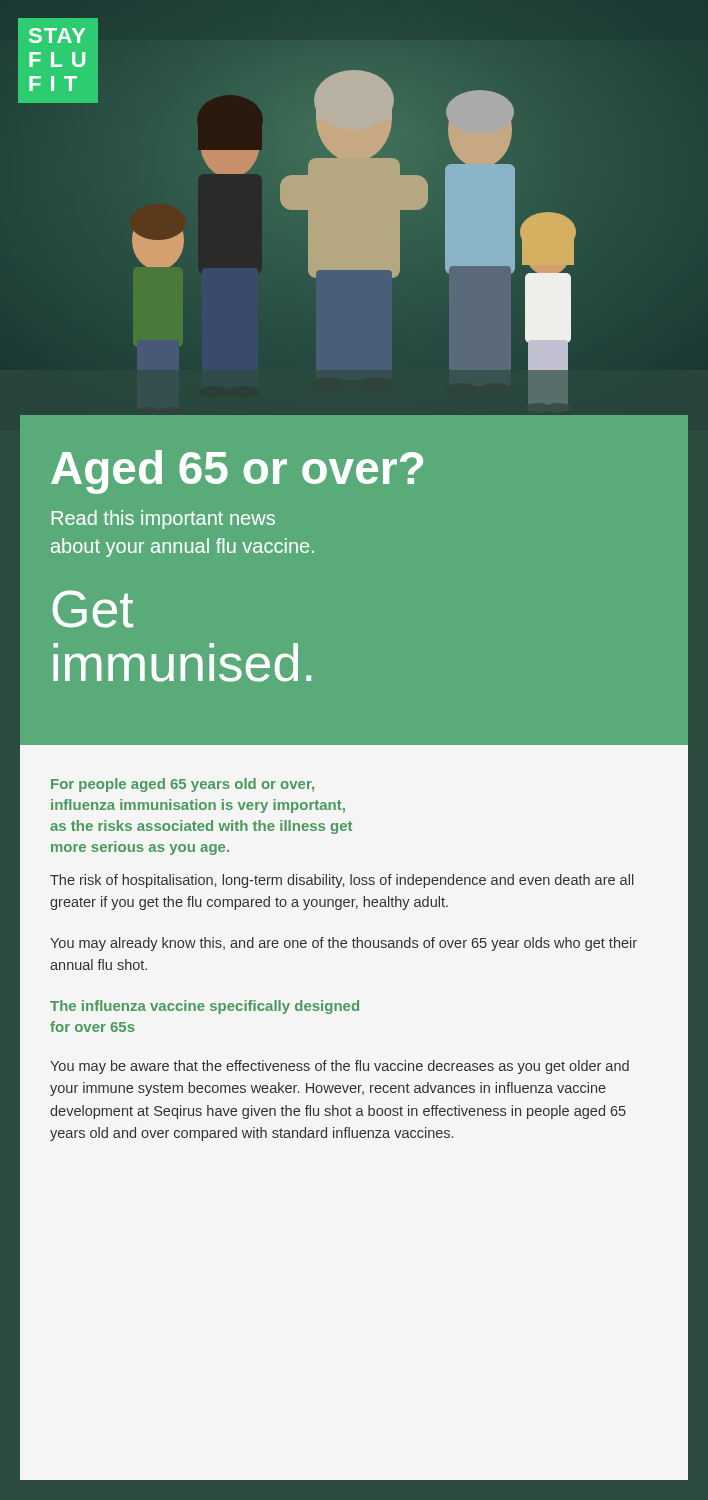Find the text block that says "You may already know this,"
Viewport: 708px width, 1500px height.
tap(344, 954)
